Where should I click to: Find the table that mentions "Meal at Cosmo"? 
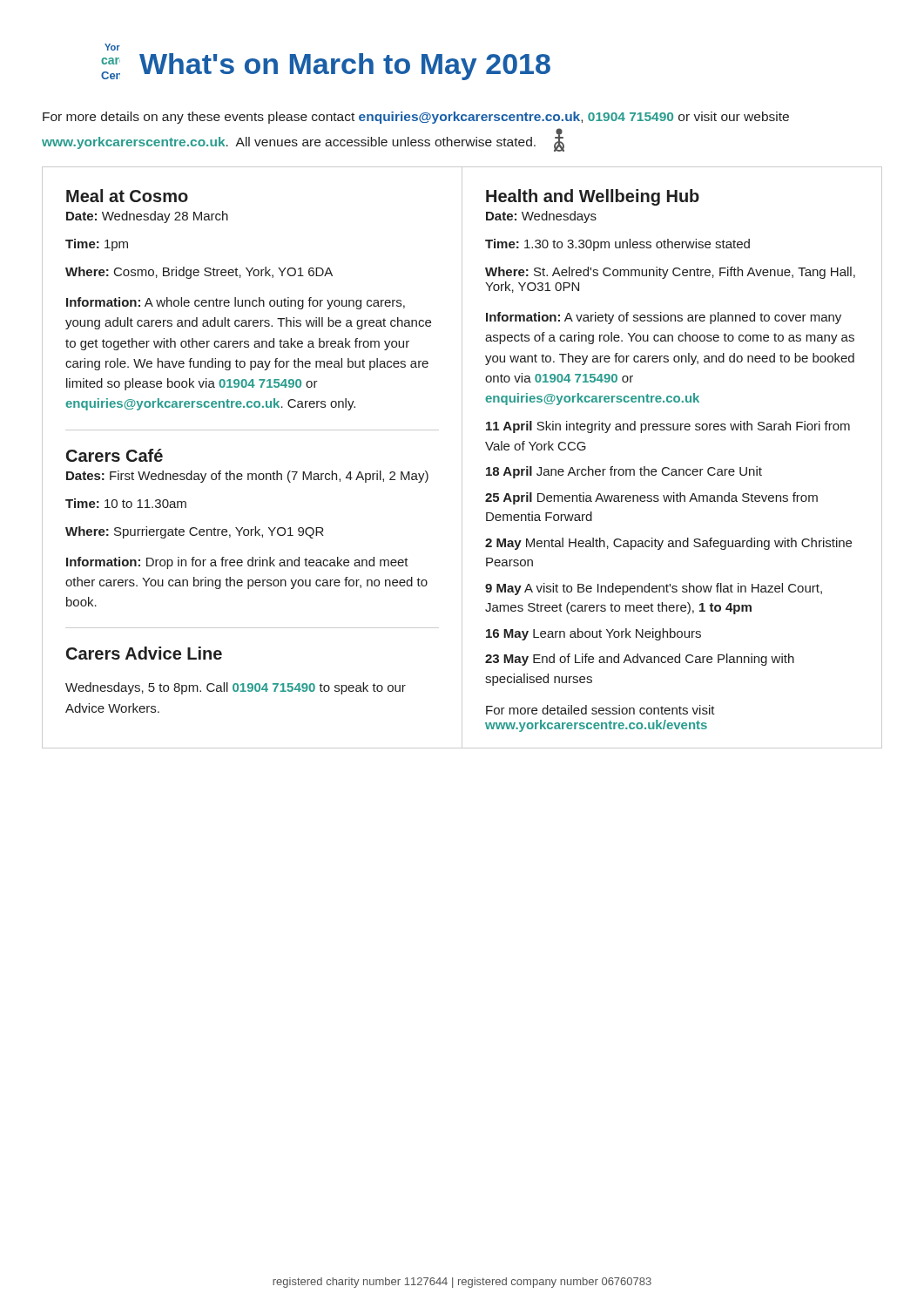(462, 458)
